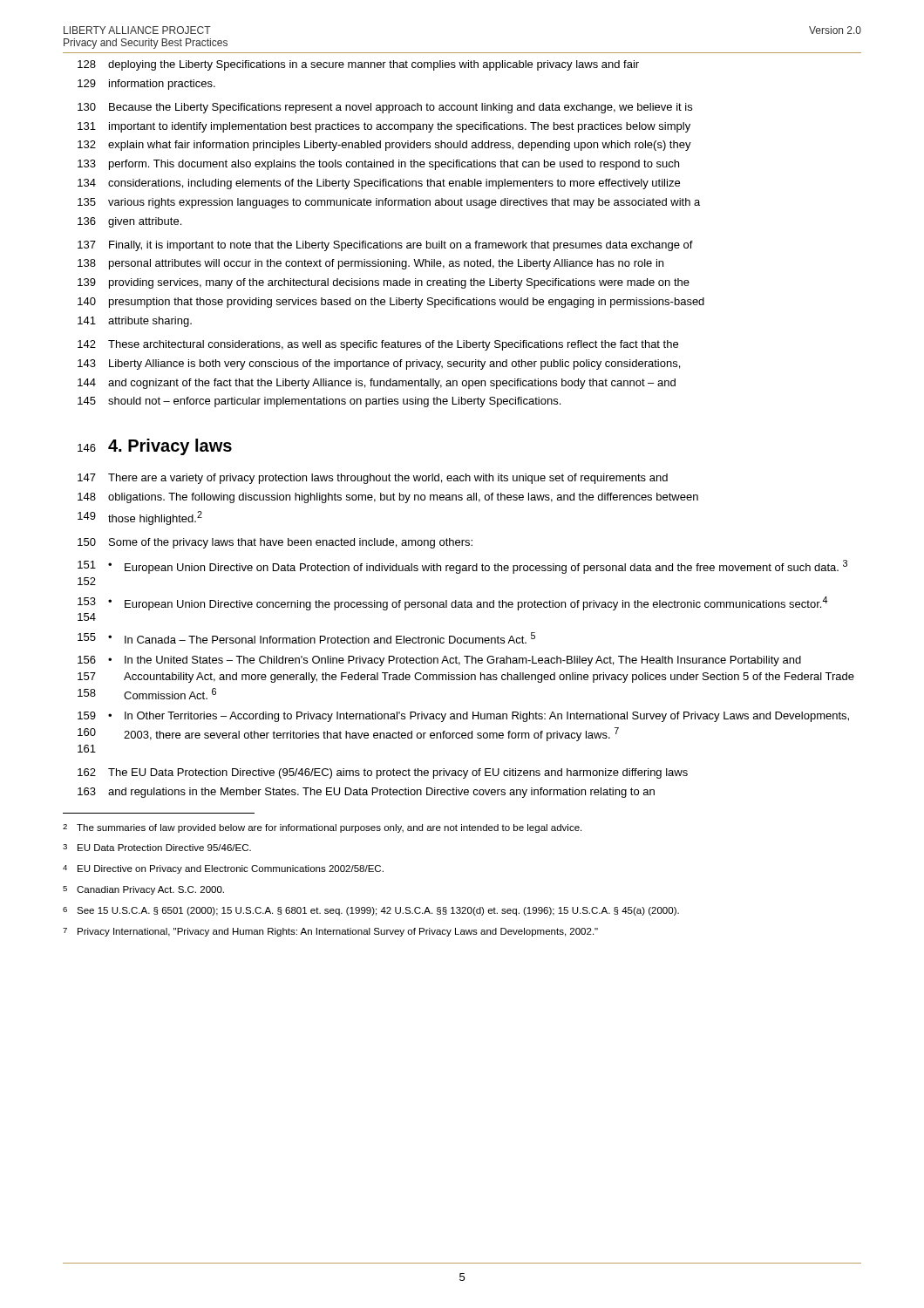Image resolution: width=924 pixels, height=1308 pixels.
Task: Locate the footnote that says "6 See 15 U.S.C.A."
Action: [462, 912]
